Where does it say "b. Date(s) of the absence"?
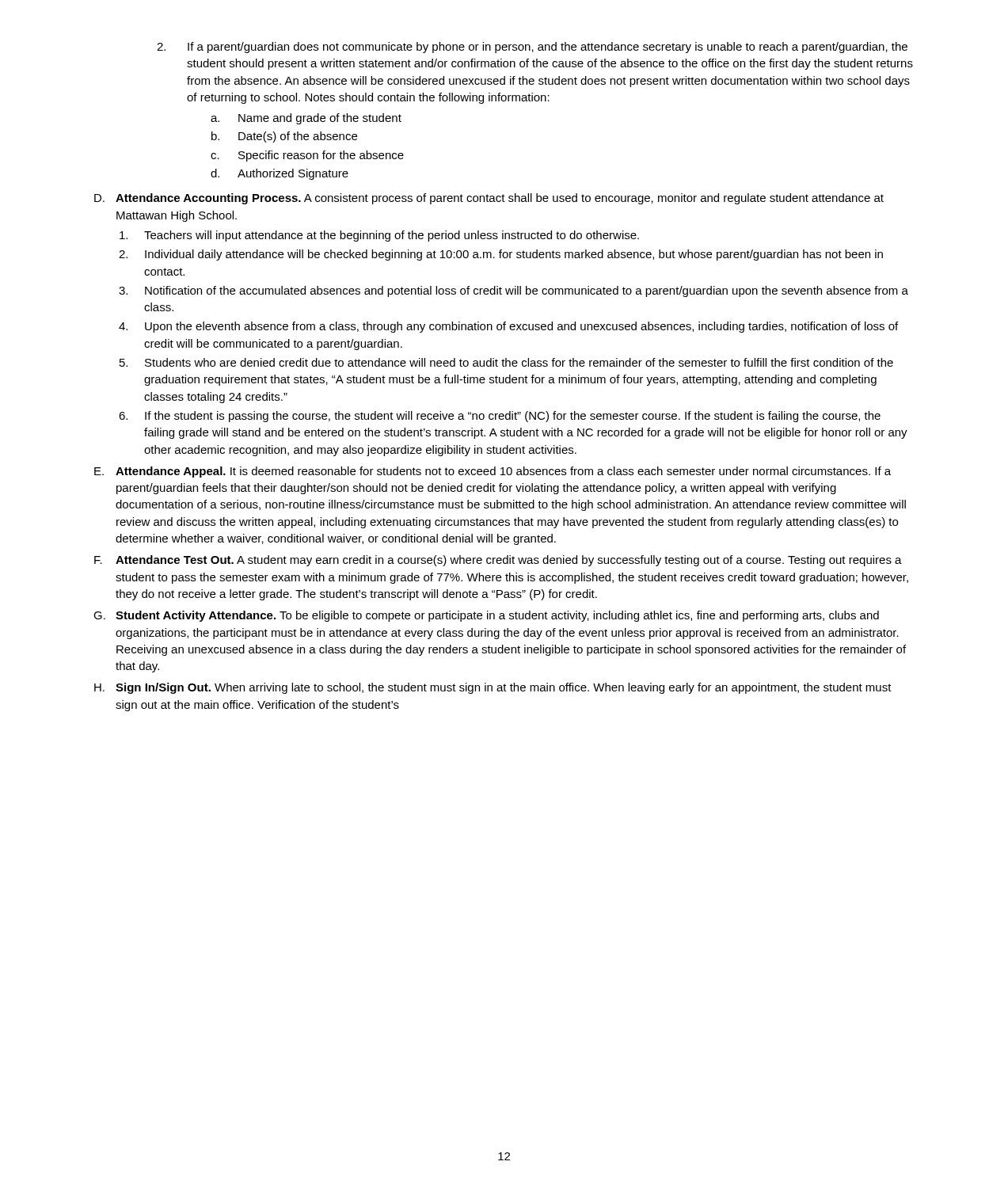The image size is (1008, 1188). 284,136
